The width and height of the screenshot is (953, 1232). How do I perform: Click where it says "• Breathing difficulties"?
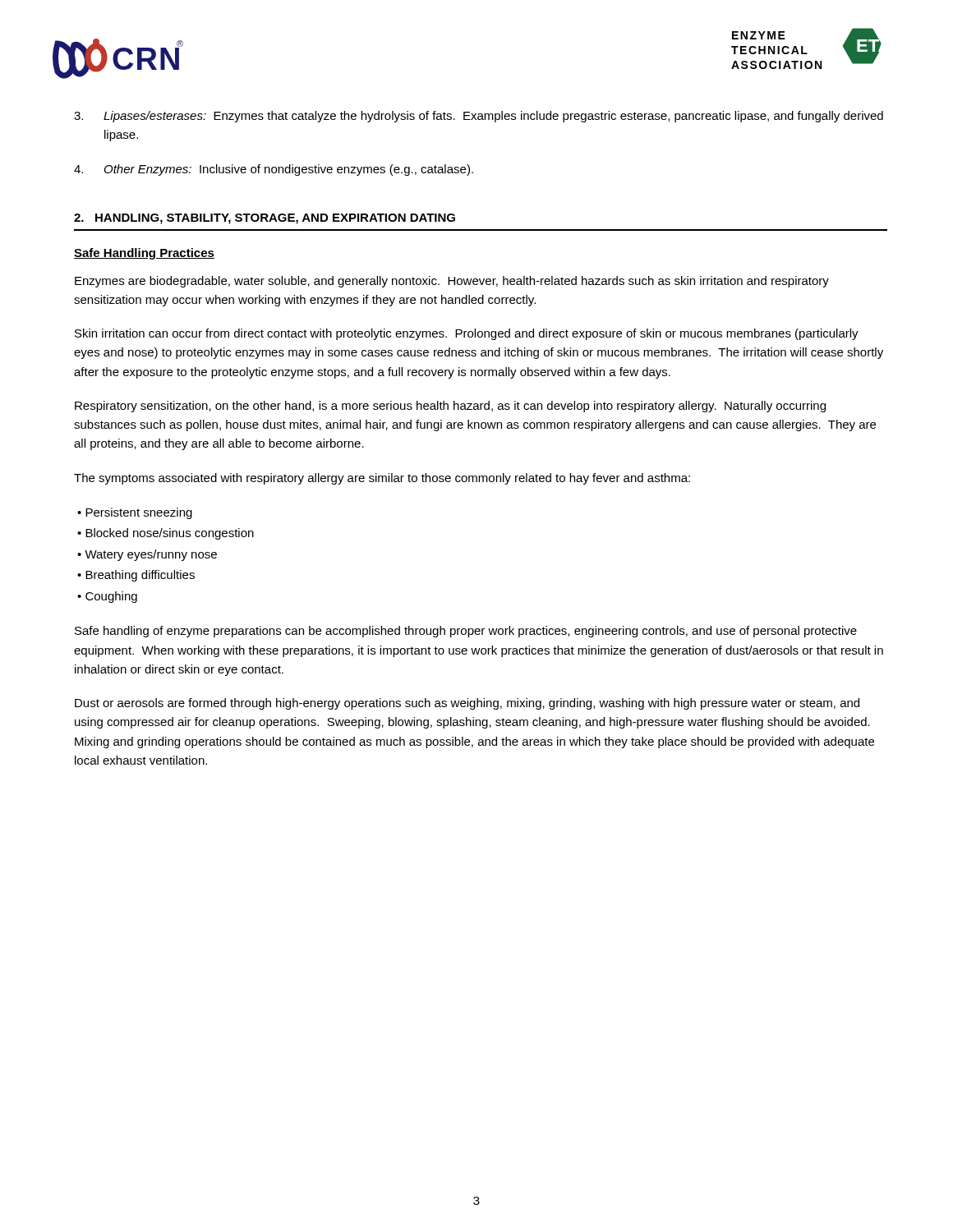pyautogui.click(x=136, y=575)
